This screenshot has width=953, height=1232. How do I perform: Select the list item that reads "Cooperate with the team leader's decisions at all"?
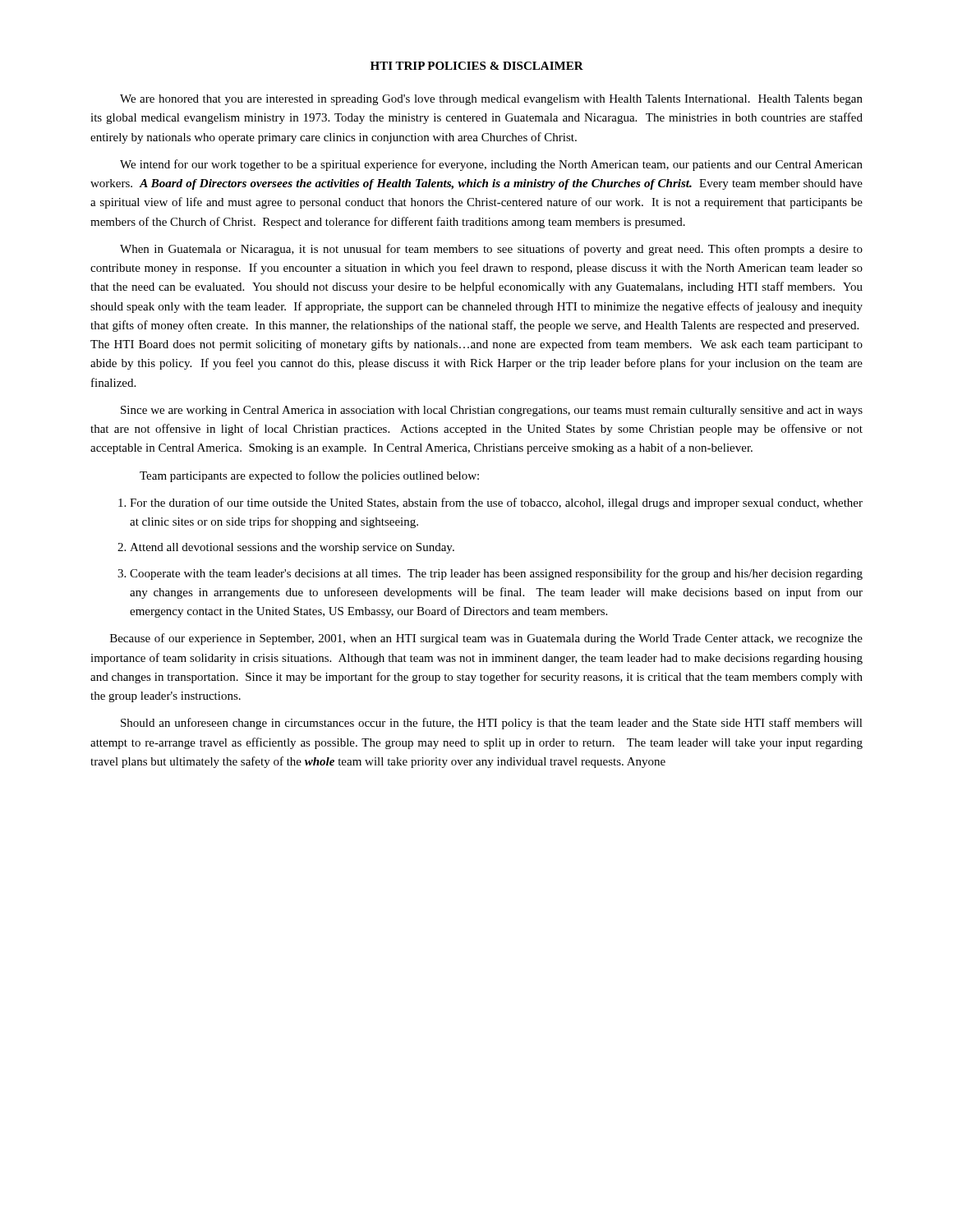496,593
